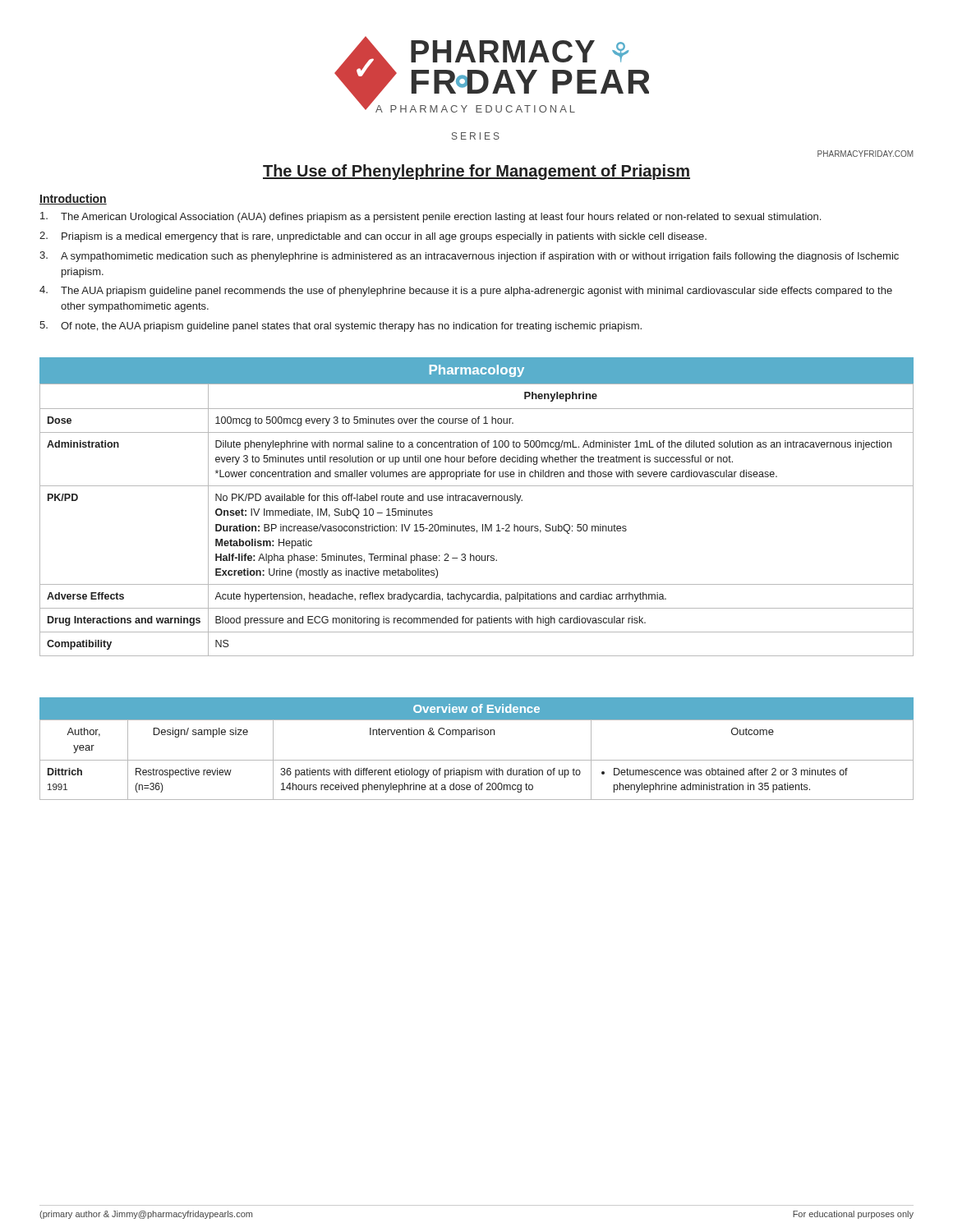
Task: Select the list item that says "4. The AUA"
Action: (476, 299)
